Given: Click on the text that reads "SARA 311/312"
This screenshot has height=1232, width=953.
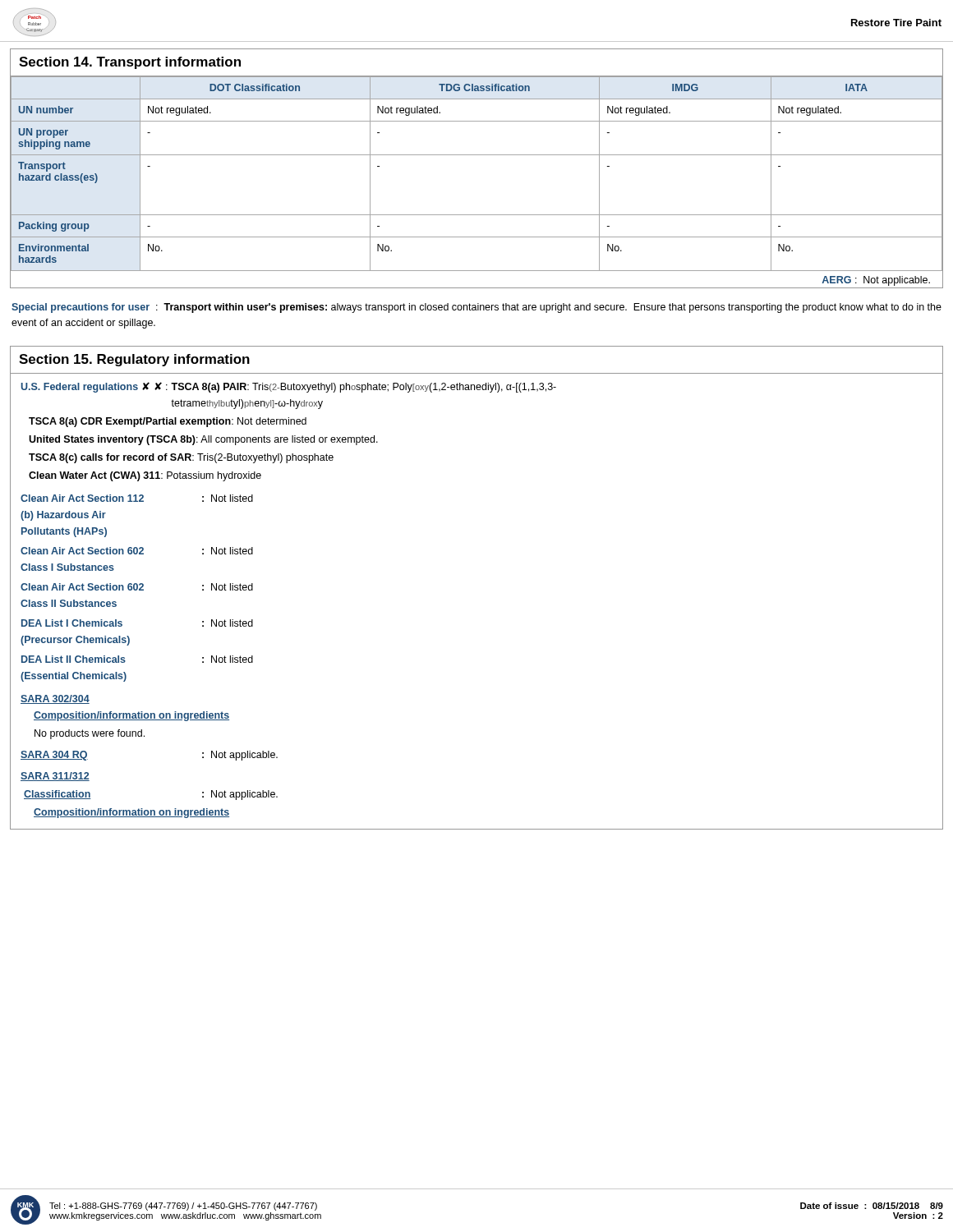Looking at the screenshot, I should click(x=55, y=776).
